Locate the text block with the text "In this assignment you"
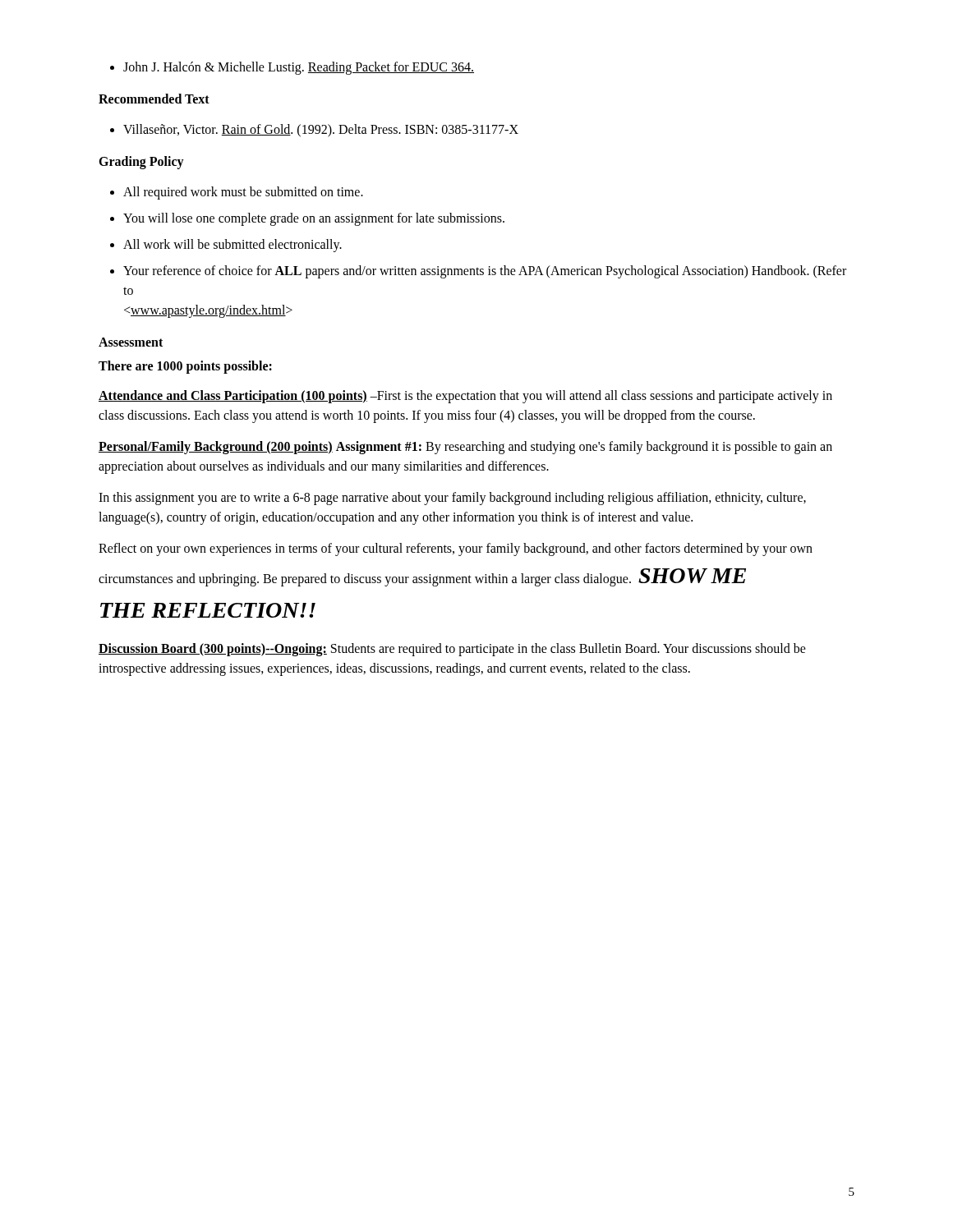This screenshot has width=953, height=1232. click(x=452, y=507)
